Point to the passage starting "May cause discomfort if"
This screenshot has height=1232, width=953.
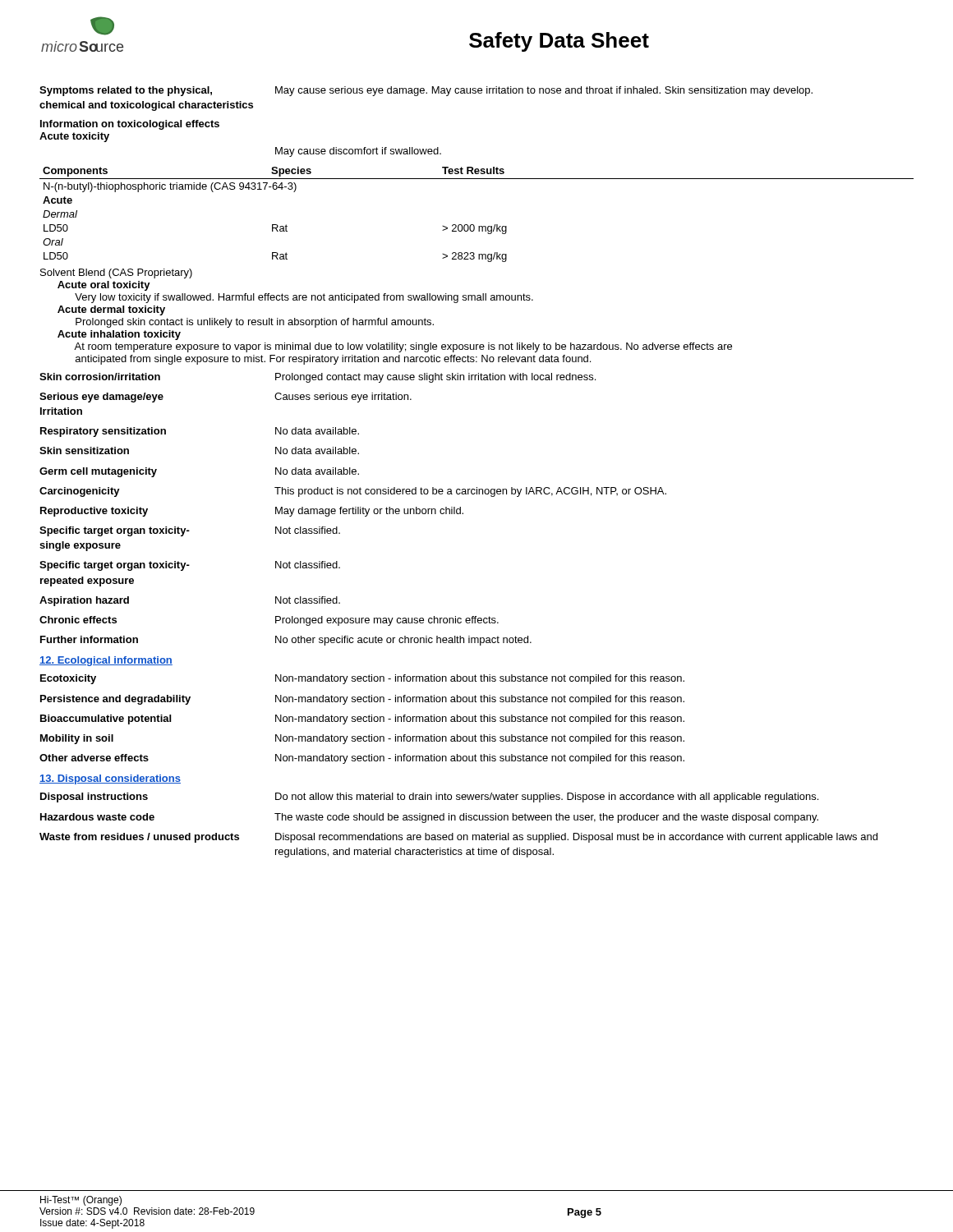tap(358, 152)
